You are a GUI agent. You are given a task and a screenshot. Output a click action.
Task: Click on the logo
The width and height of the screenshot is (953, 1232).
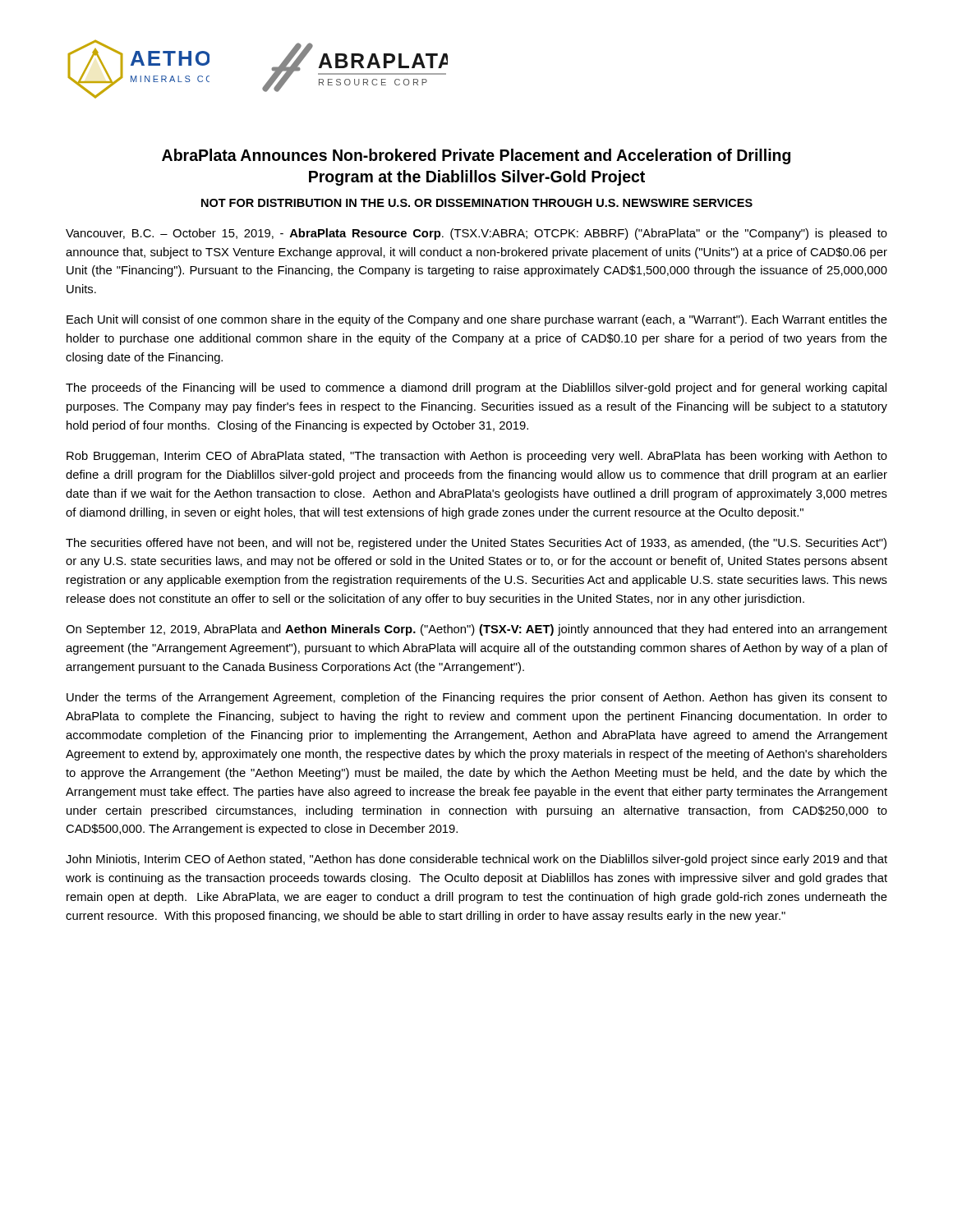[257, 81]
